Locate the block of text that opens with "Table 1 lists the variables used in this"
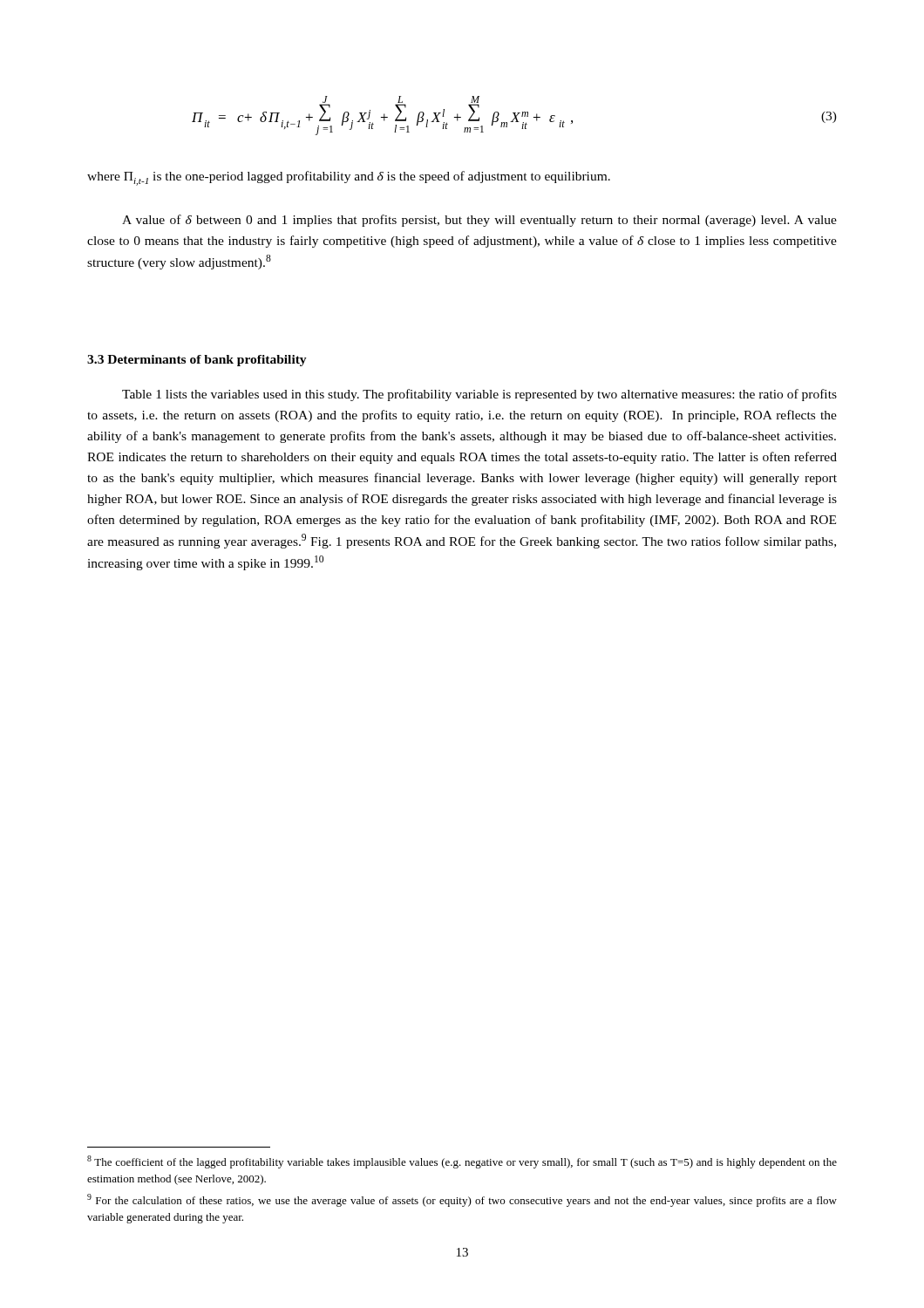 (462, 478)
